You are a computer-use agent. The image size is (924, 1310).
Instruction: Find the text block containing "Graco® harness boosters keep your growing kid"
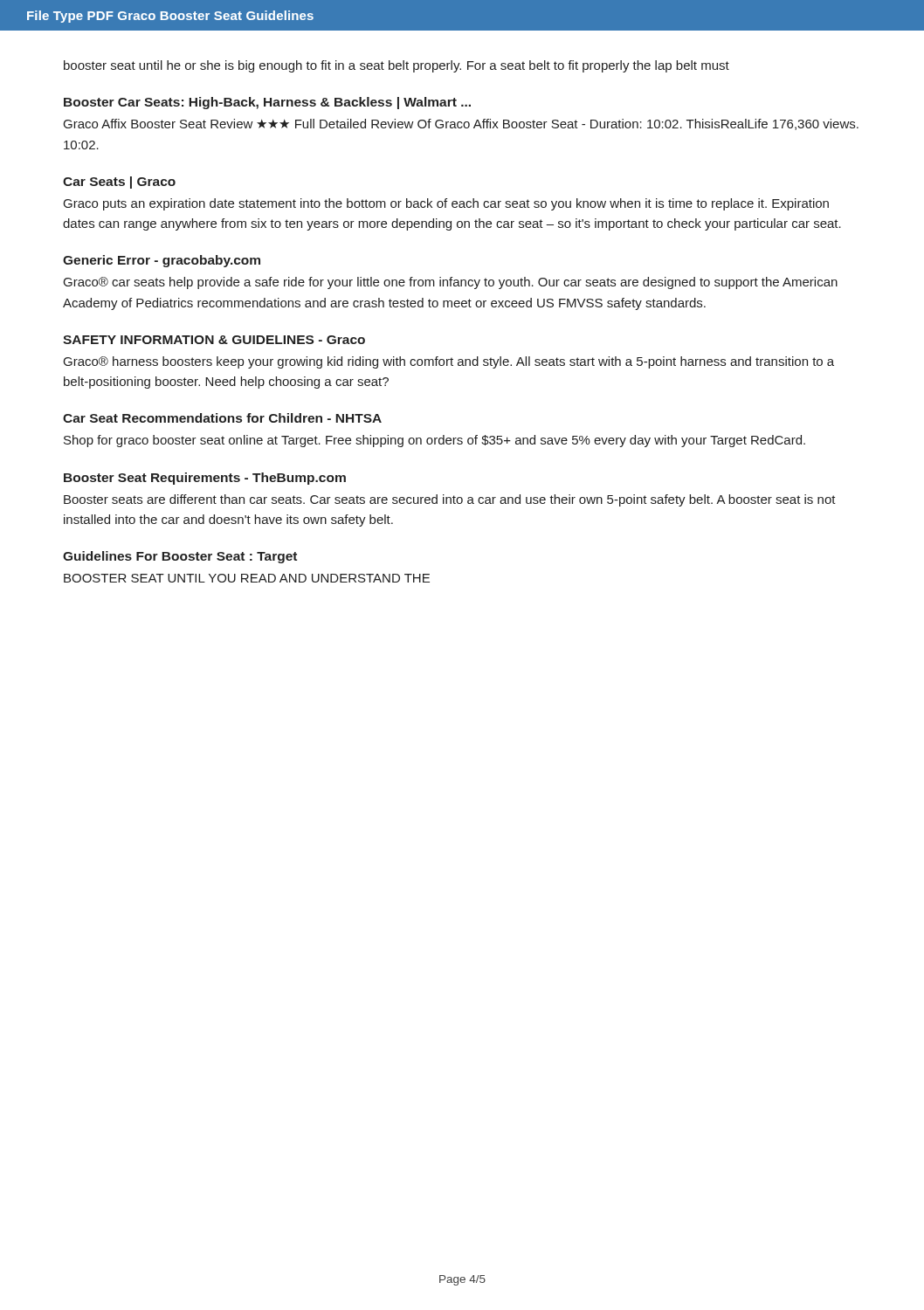click(449, 371)
